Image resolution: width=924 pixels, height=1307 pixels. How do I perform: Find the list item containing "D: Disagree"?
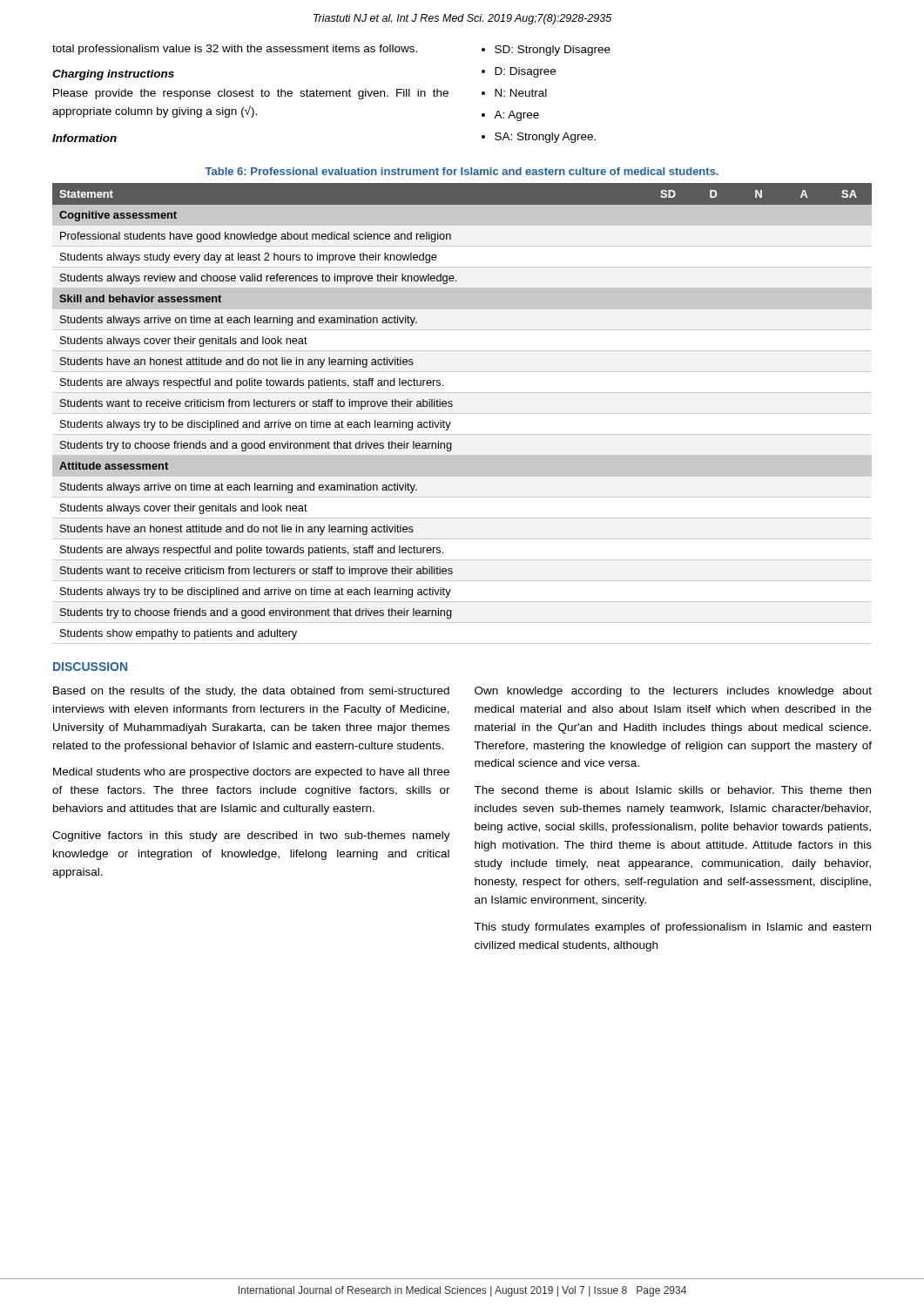pos(525,71)
